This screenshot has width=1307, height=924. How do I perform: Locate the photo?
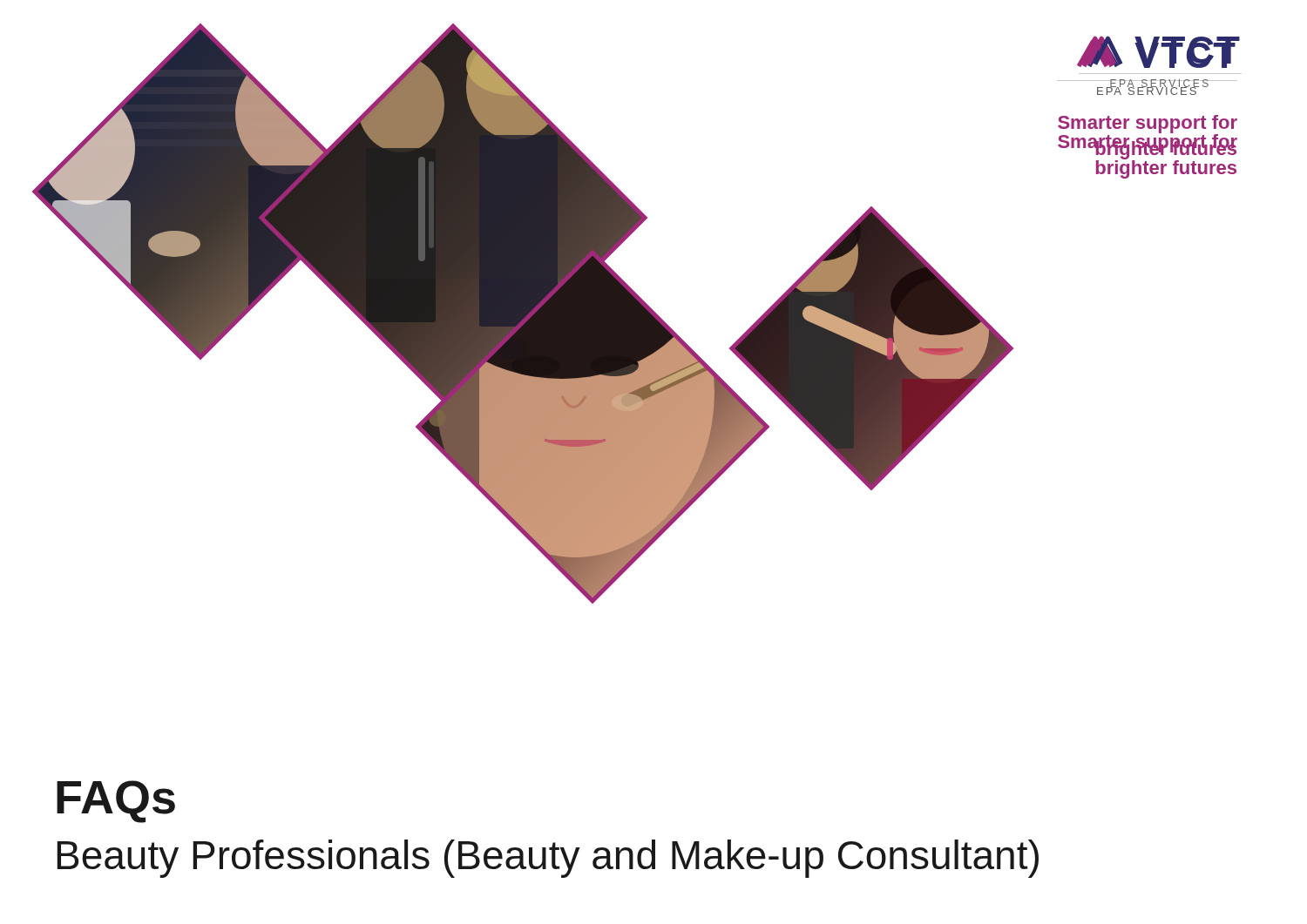pyautogui.click(x=514, y=335)
